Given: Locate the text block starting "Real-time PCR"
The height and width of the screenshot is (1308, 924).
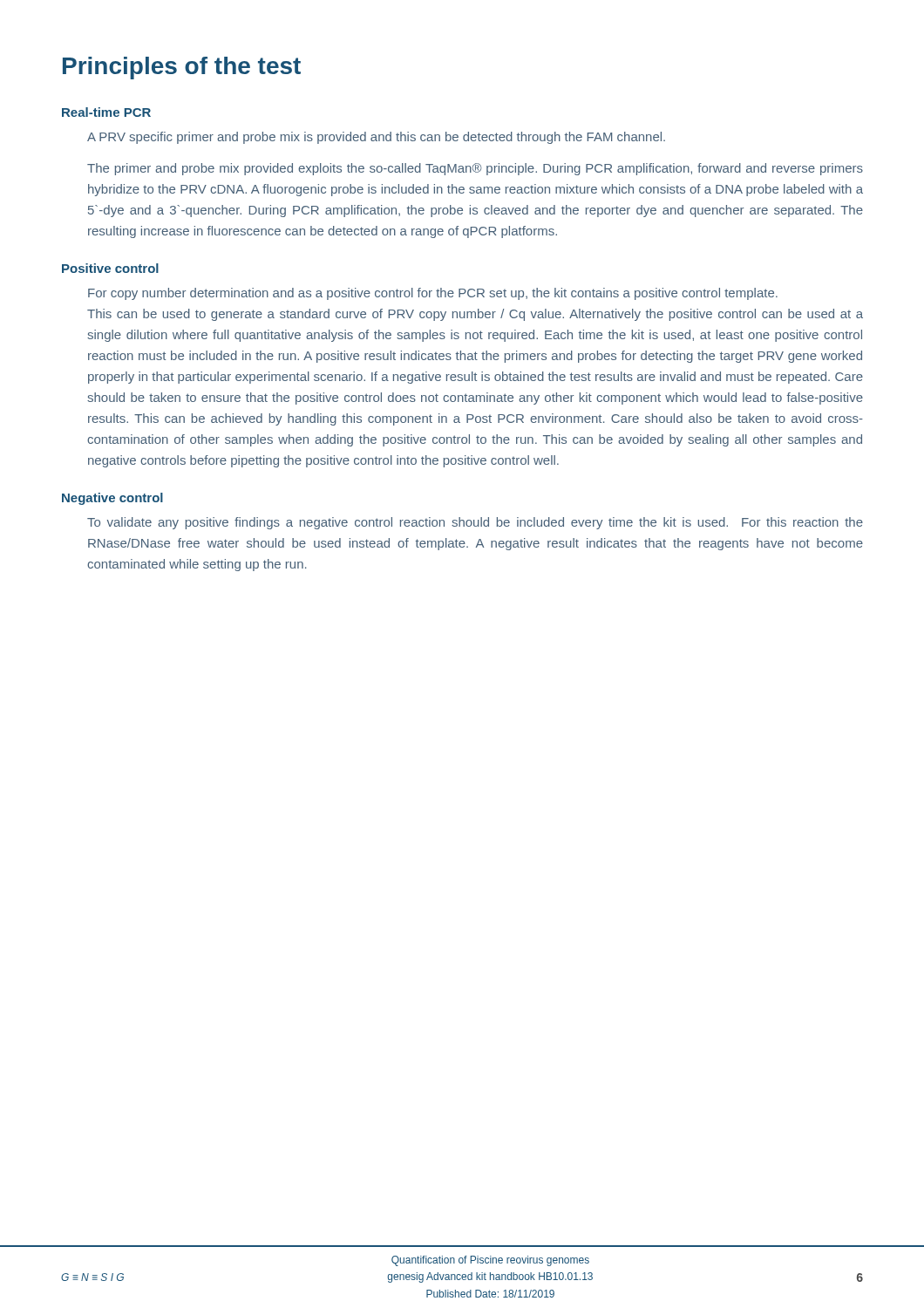Looking at the screenshot, I should (106, 112).
